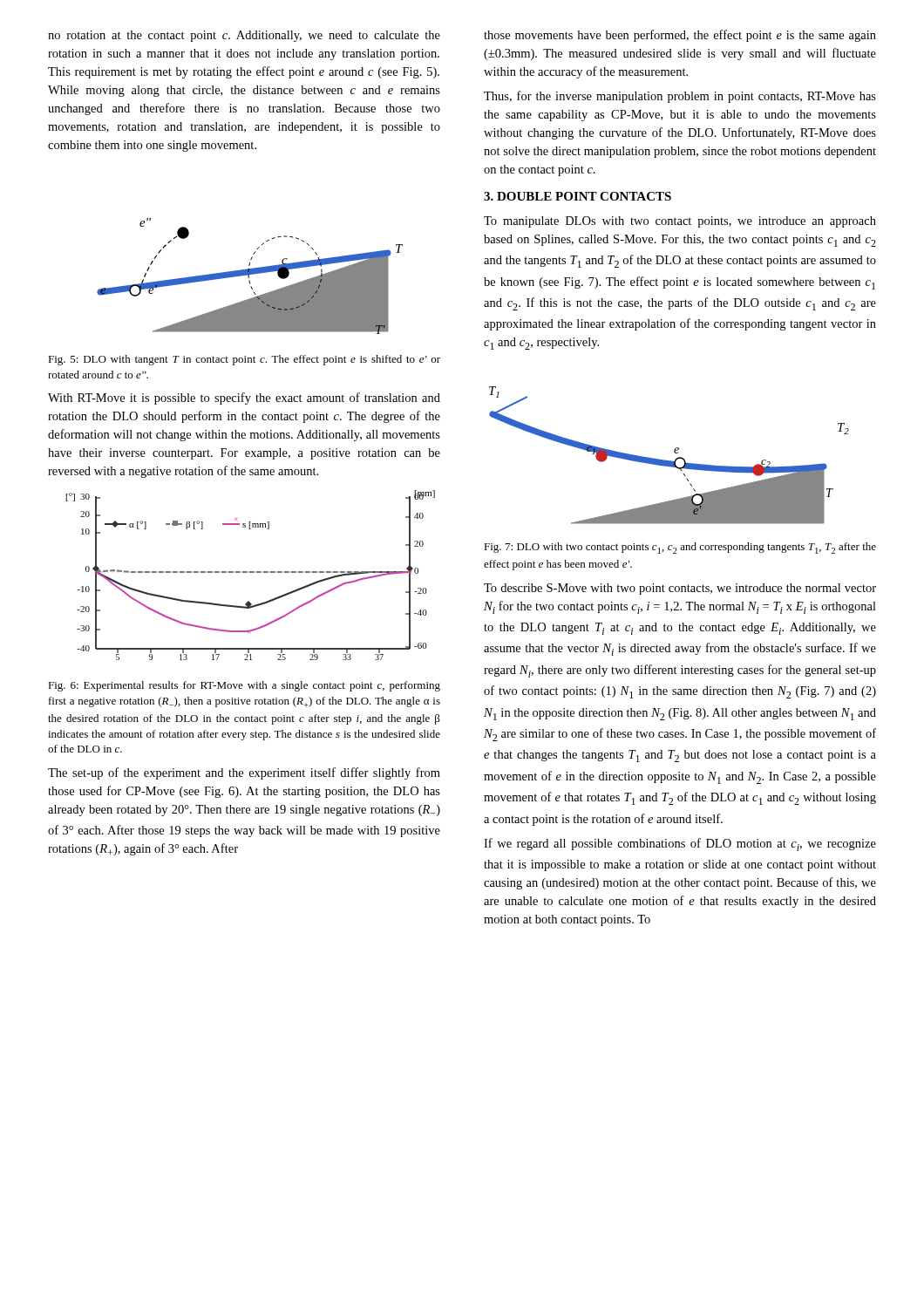This screenshot has height=1308, width=924.
Task: Click on the line chart
Action: pos(244,581)
